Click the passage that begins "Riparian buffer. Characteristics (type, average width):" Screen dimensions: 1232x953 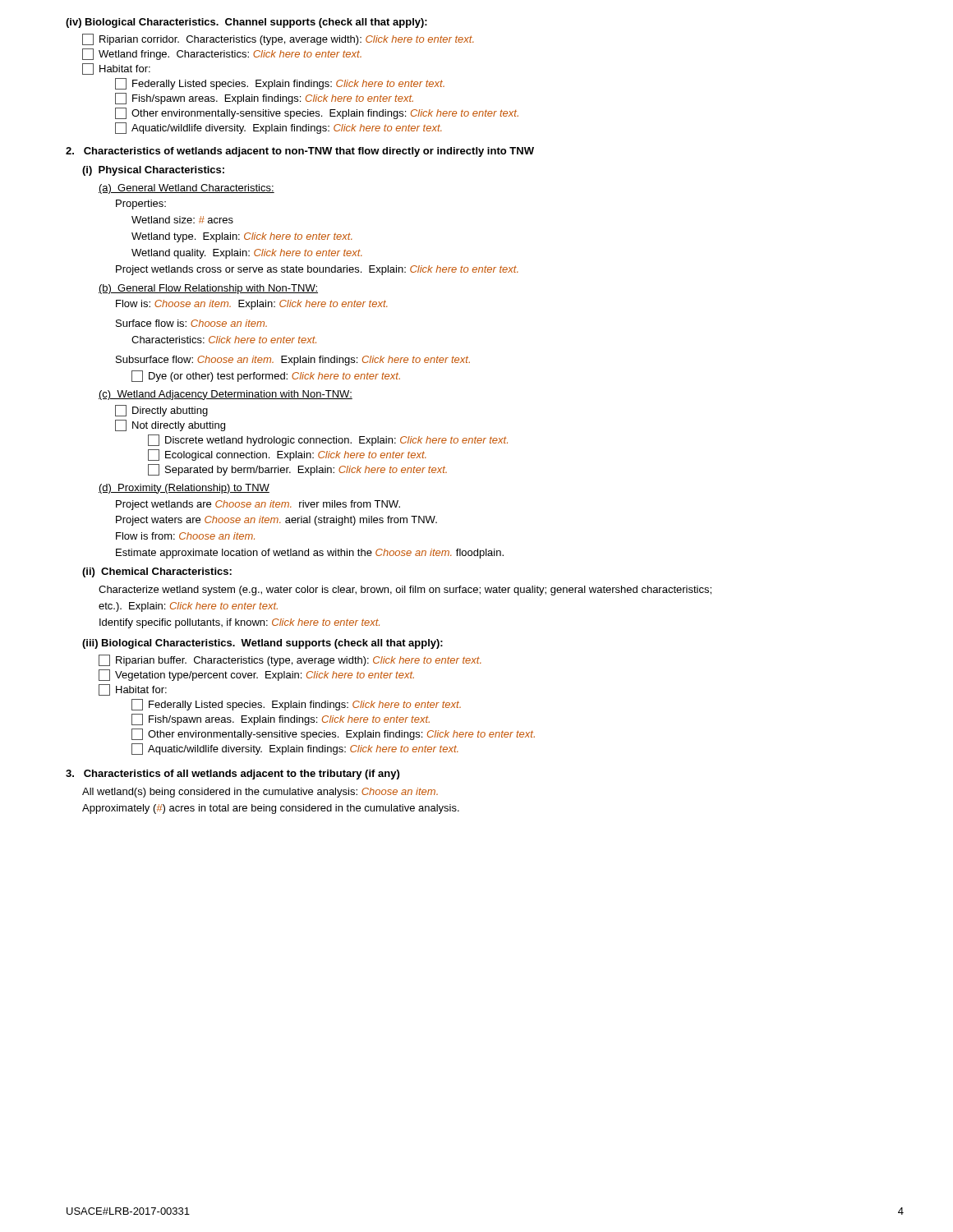290,660
